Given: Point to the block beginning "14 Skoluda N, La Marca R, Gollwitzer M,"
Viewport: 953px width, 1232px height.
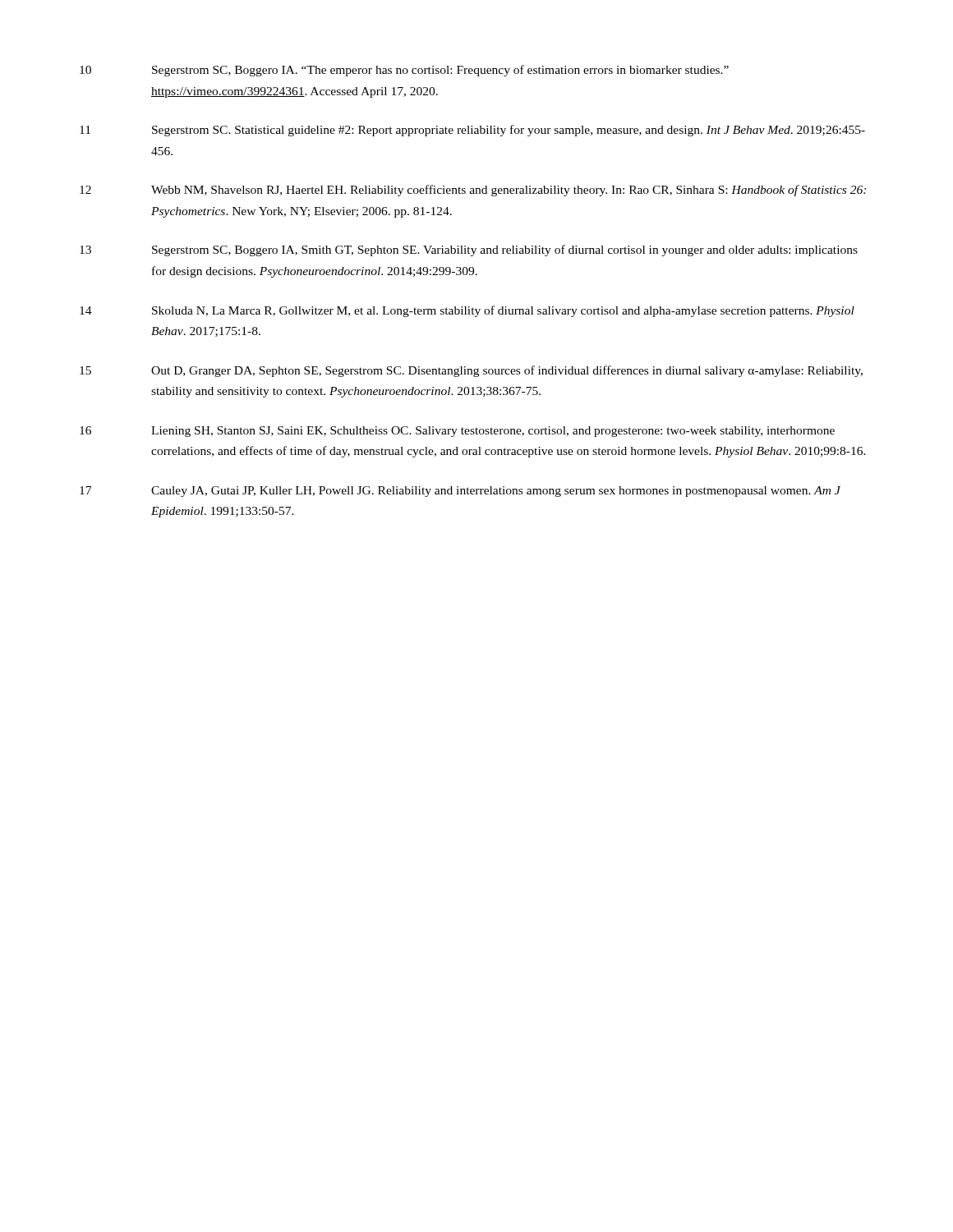Looking at the screenshot, I should tap(476, 320).
